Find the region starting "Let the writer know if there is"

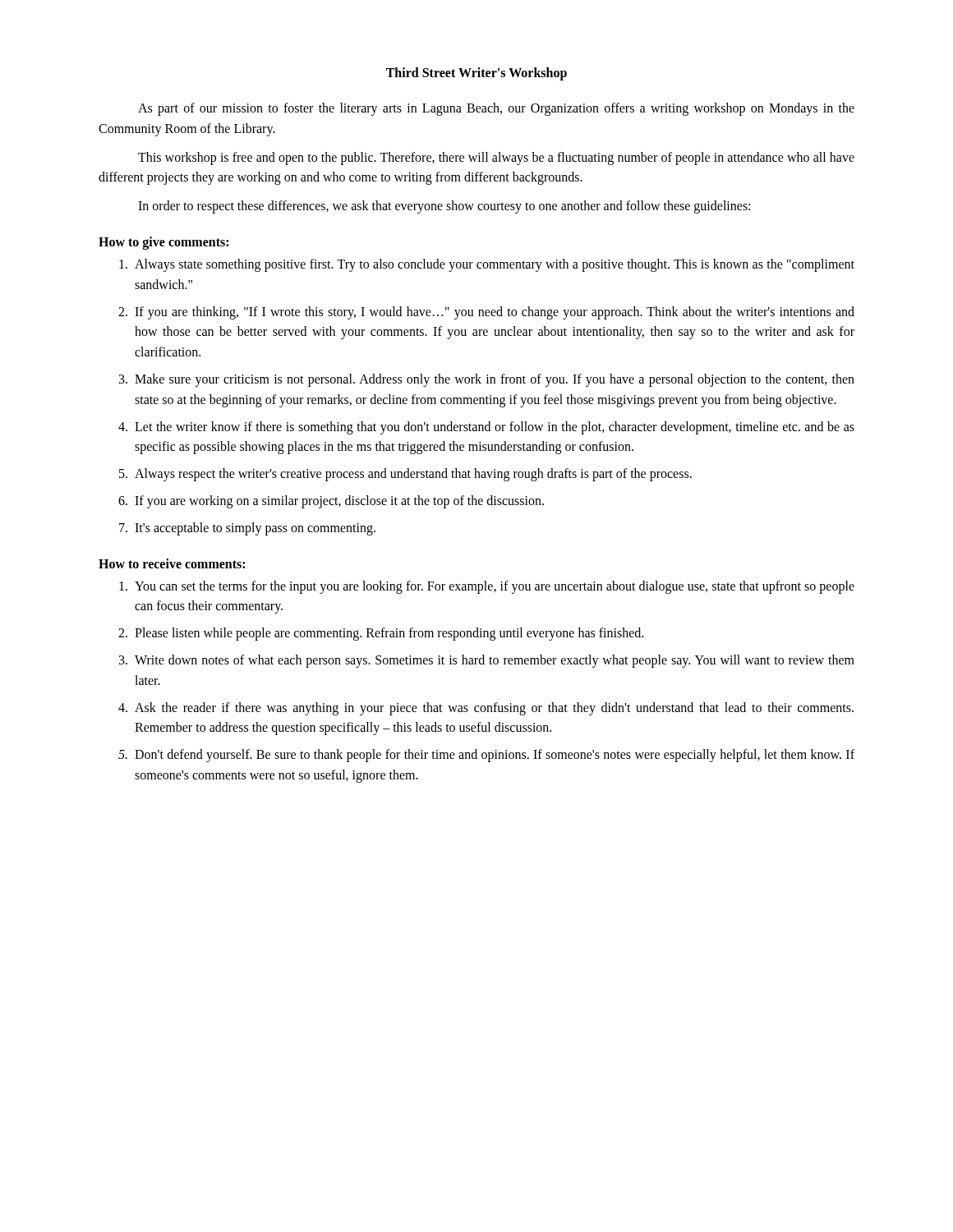495,436
